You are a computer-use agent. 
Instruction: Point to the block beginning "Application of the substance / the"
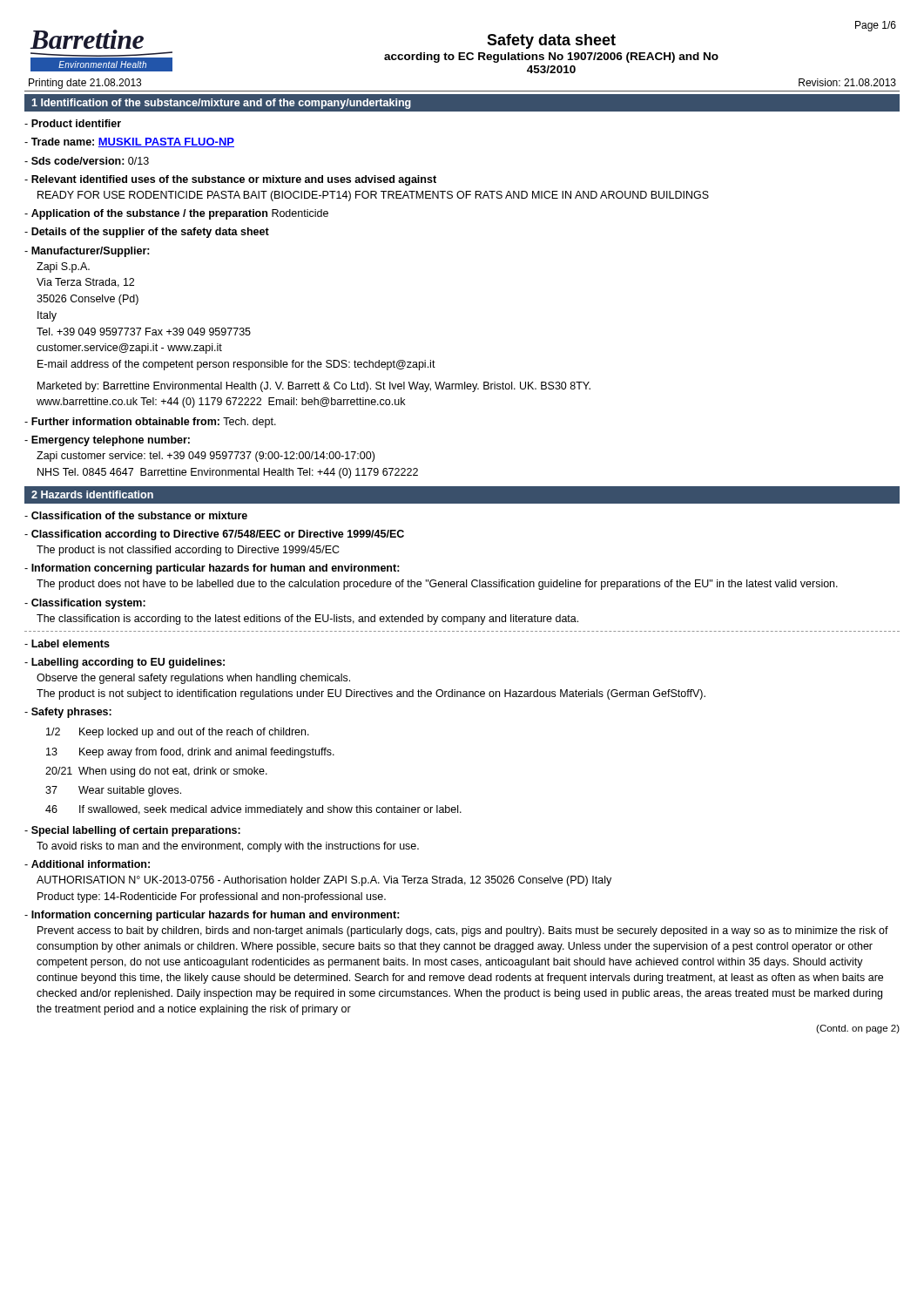[177, 214]
